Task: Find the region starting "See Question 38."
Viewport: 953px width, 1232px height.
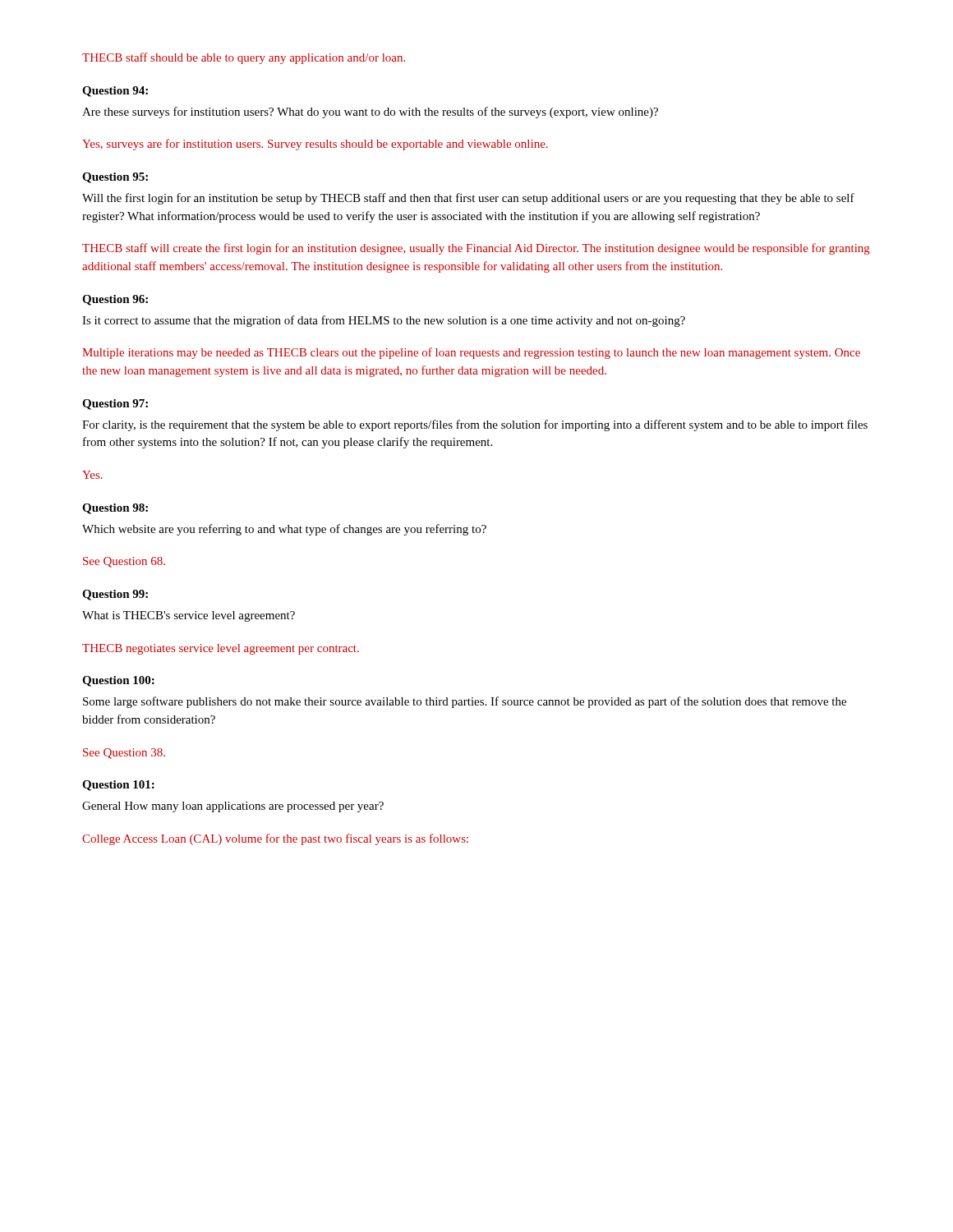Action: 124,754
